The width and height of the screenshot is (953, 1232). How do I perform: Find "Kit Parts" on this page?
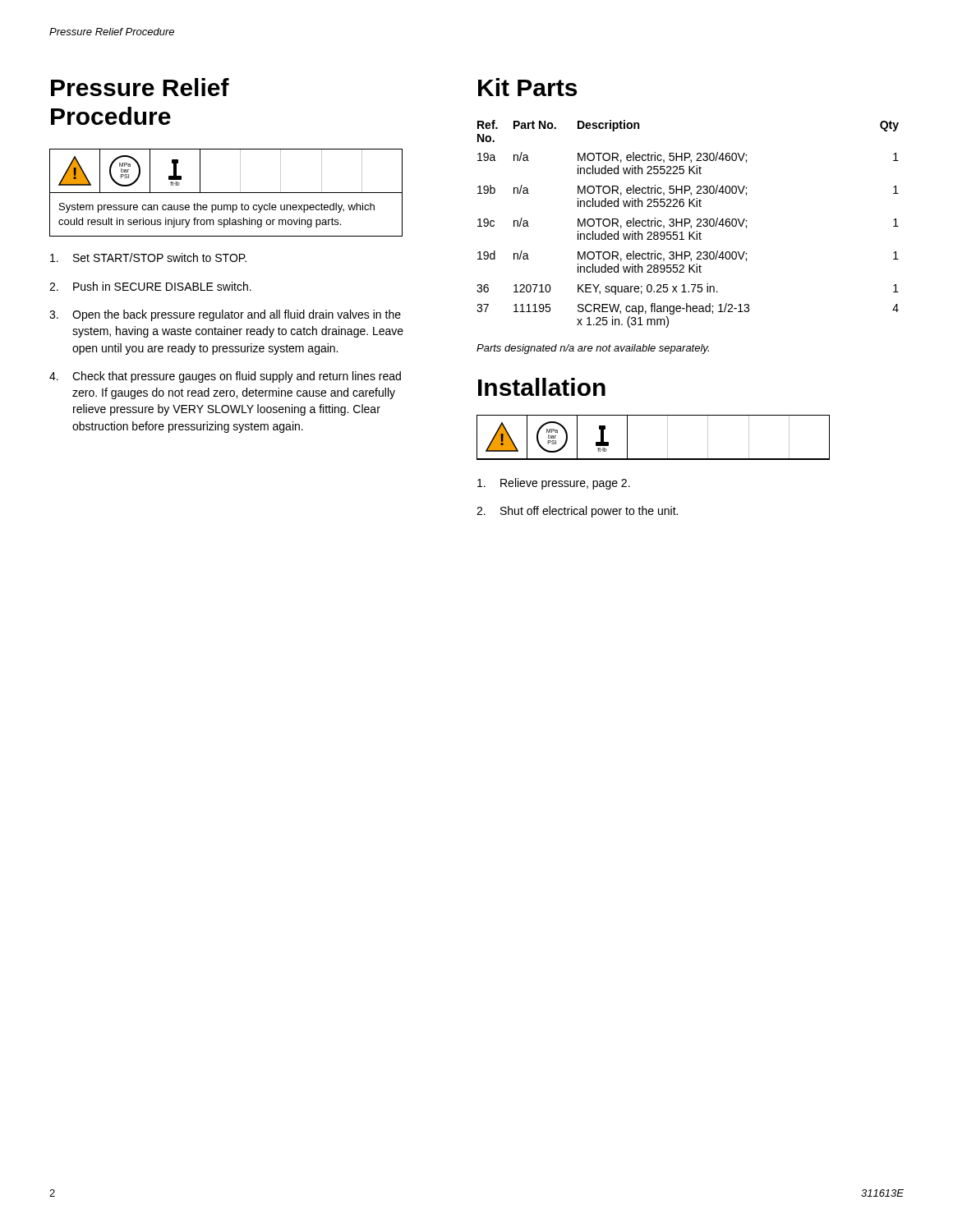pos(527,87)
